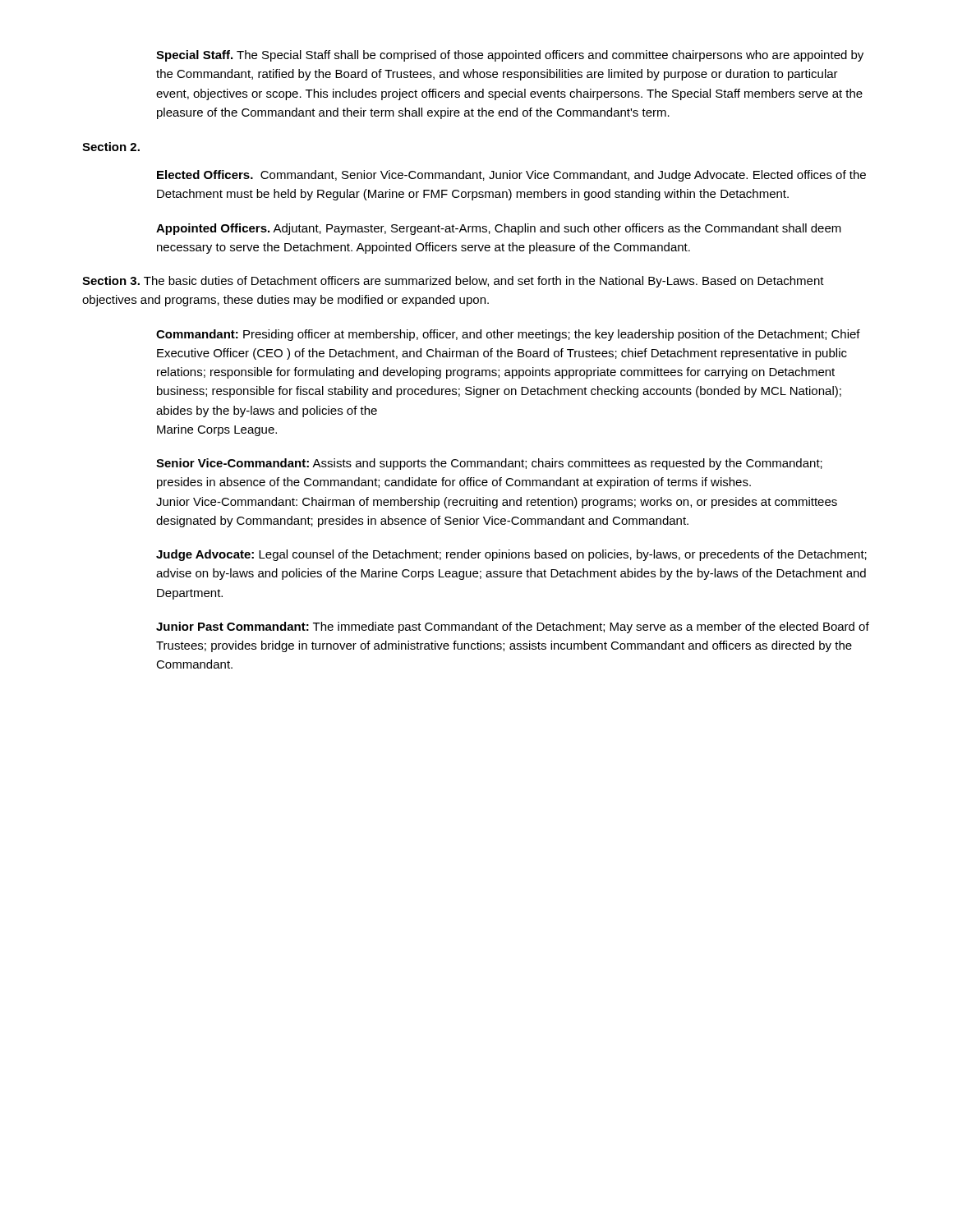The width and height of the screenshot is (953, 1232).
Task: Find the element starting "Special Staff. The Special Staff shall"
Action: click(x=510, y=83)
